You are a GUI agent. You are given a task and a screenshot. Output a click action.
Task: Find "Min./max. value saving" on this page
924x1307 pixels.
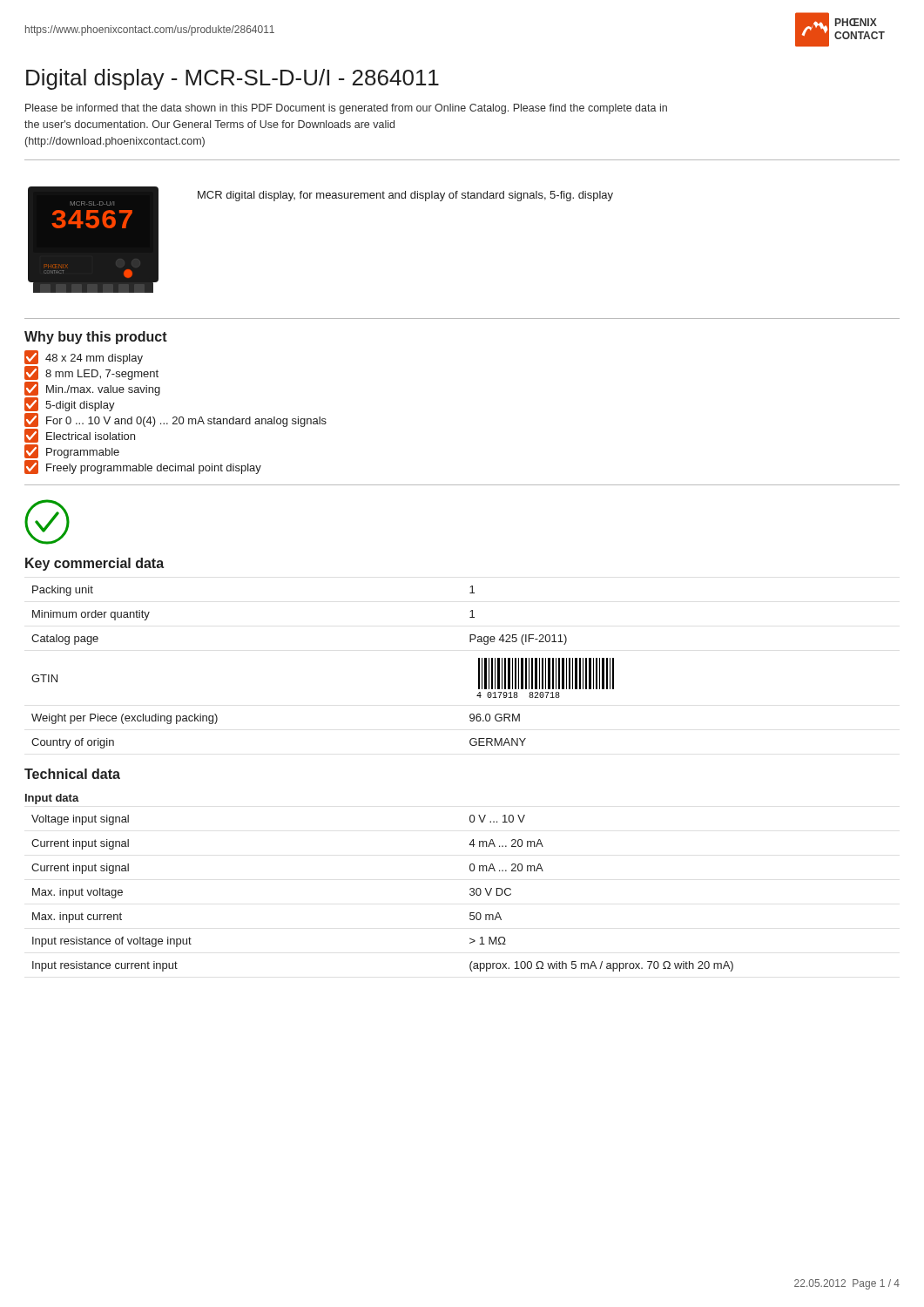(92, 389)
